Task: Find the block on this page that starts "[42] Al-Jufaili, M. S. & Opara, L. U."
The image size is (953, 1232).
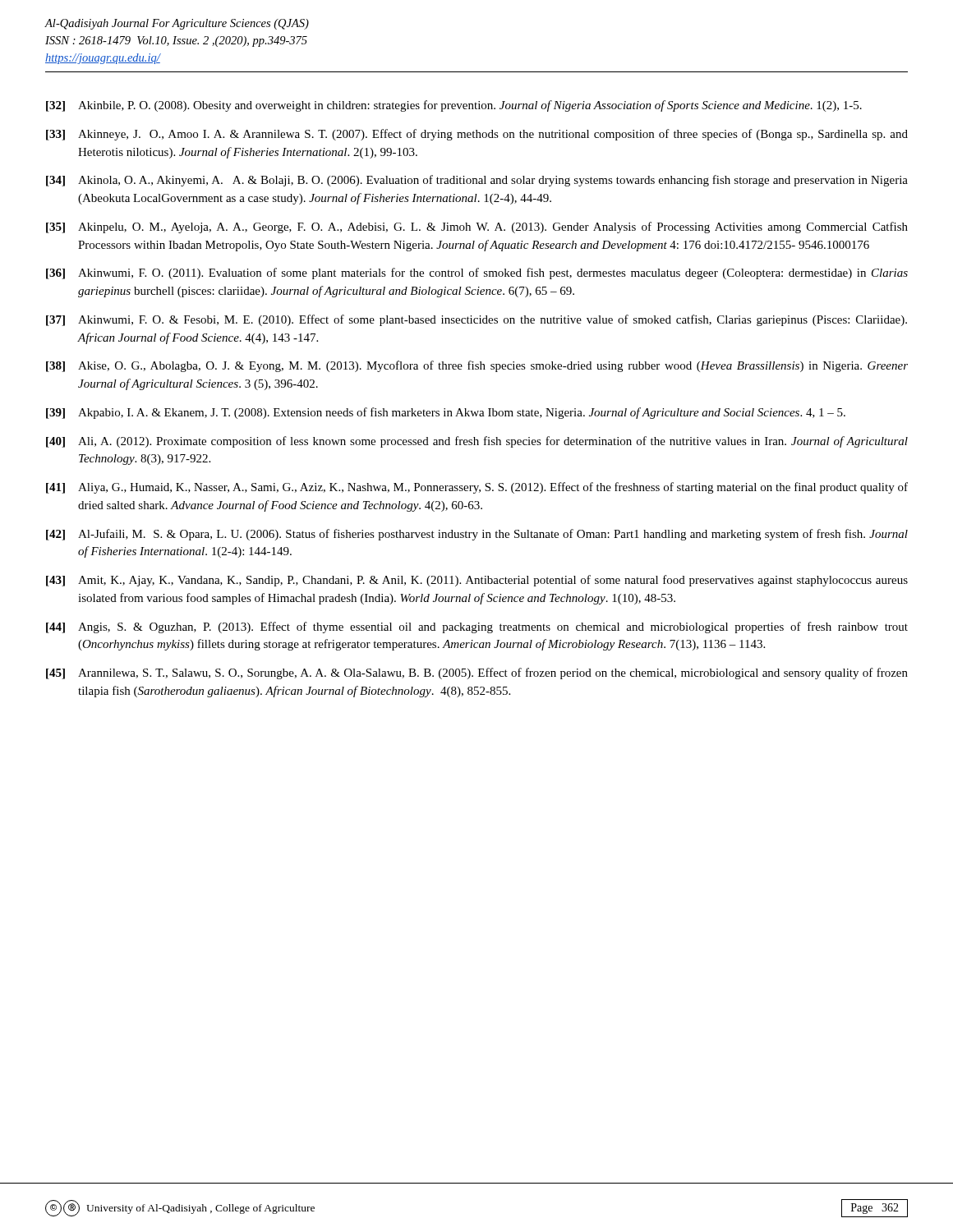Action: pyautogui.click(x=476, y=543)
